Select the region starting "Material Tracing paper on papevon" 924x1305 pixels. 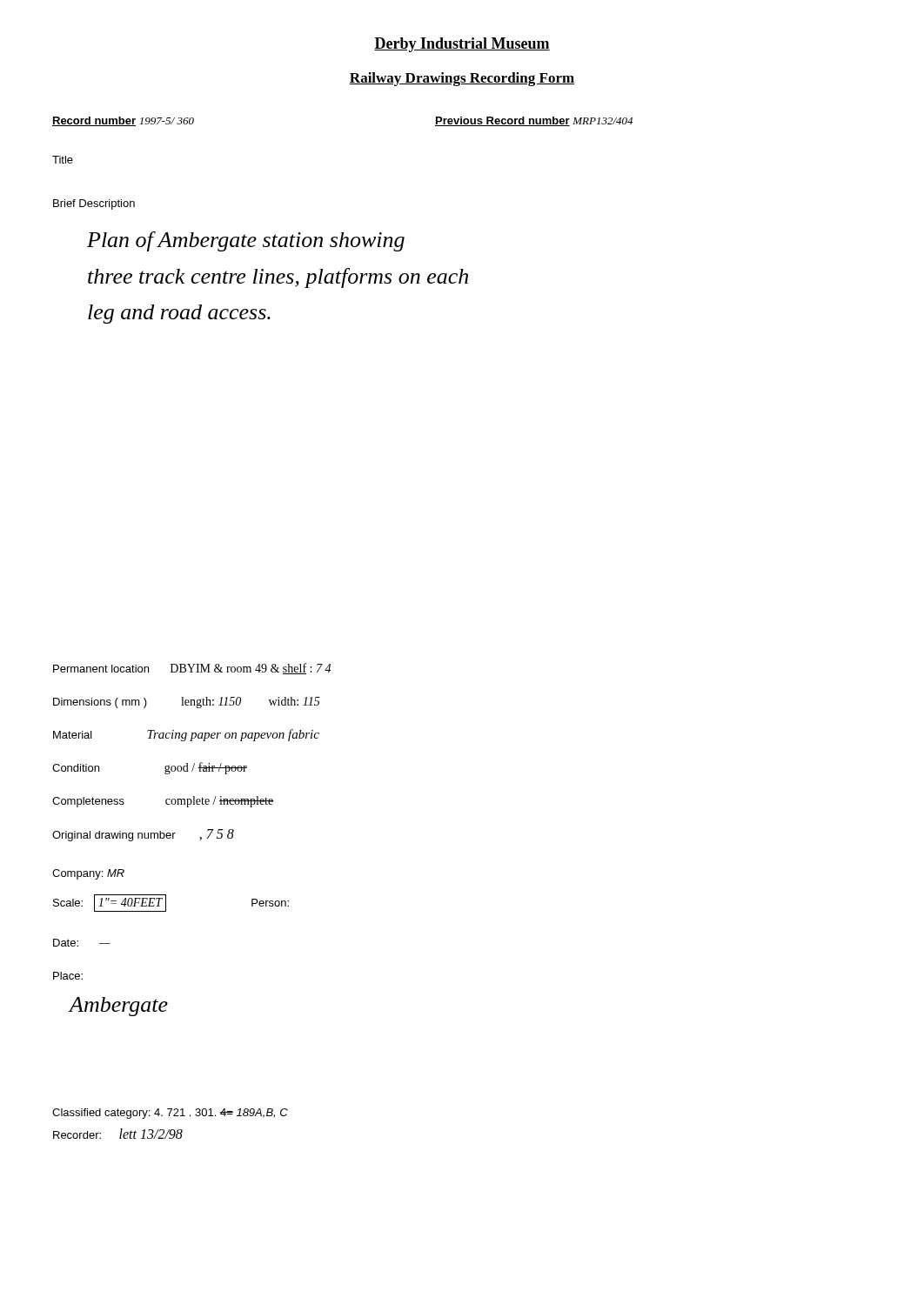pos(186,734)
